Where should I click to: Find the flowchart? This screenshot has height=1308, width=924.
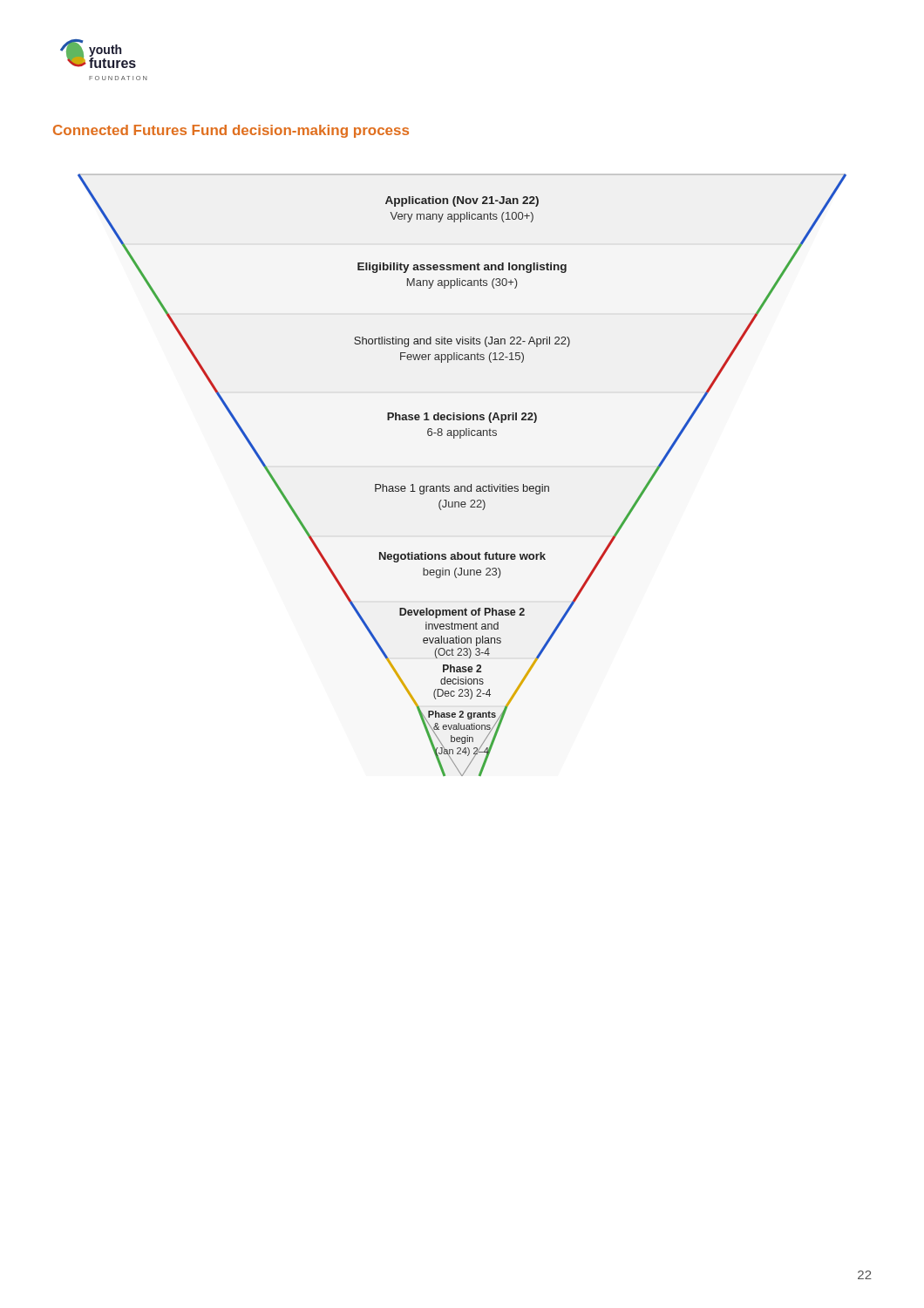pyautogui.click(x=462, y=480)
